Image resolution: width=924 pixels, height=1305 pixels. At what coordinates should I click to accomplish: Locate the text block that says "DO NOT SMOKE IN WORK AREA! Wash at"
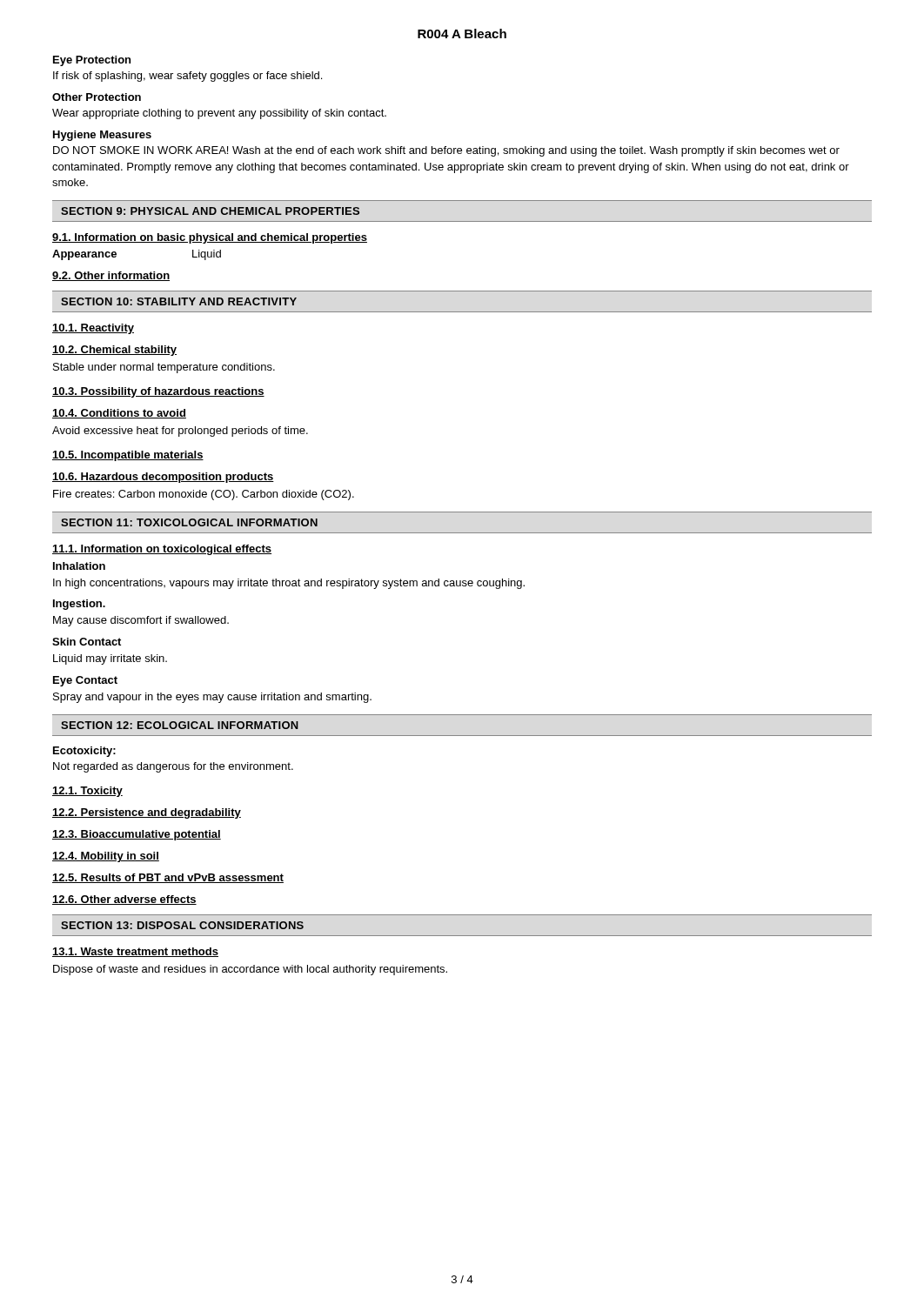(x=450, y=166)
